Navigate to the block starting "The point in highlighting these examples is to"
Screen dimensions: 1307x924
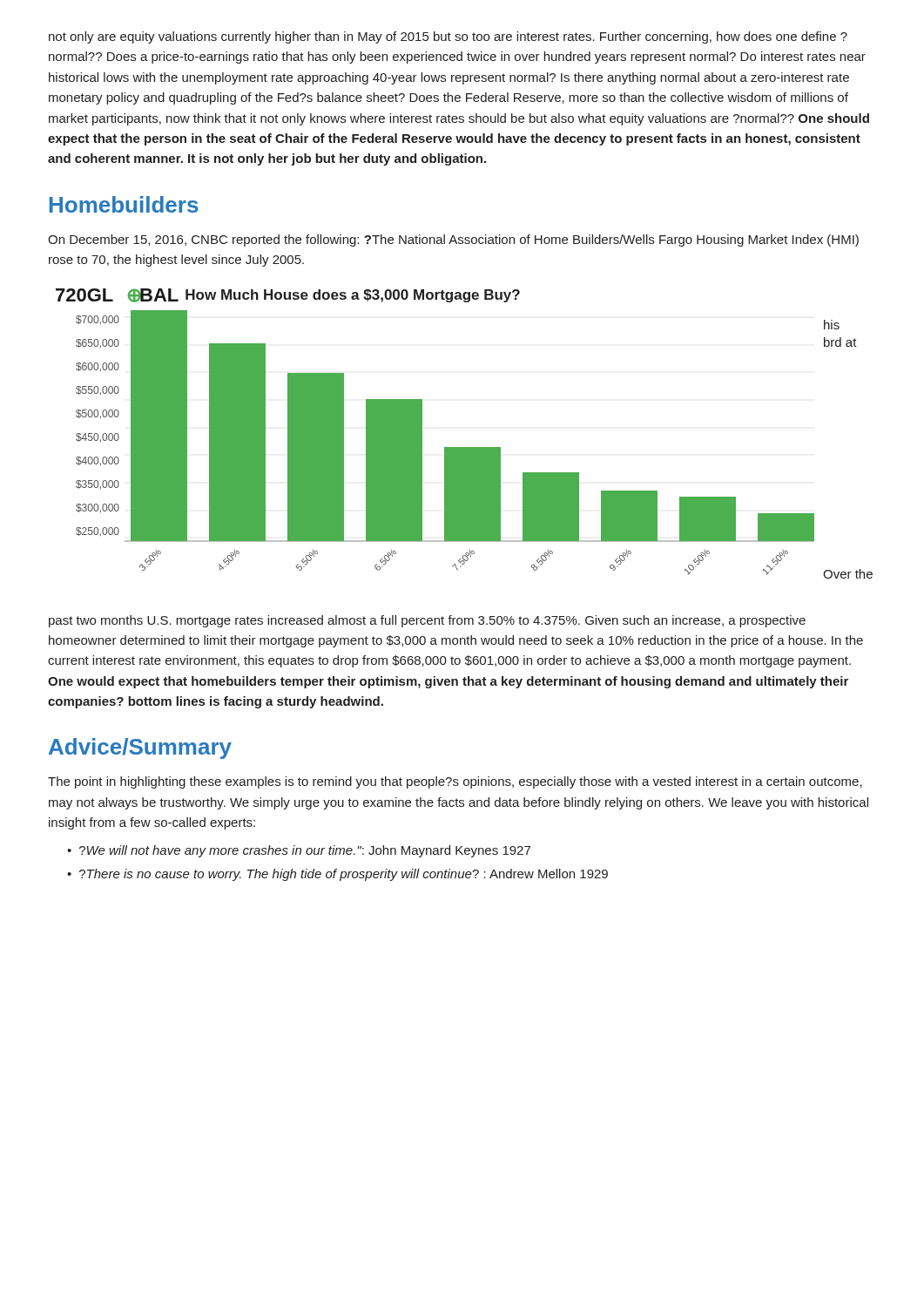click(x=458, y=802)
